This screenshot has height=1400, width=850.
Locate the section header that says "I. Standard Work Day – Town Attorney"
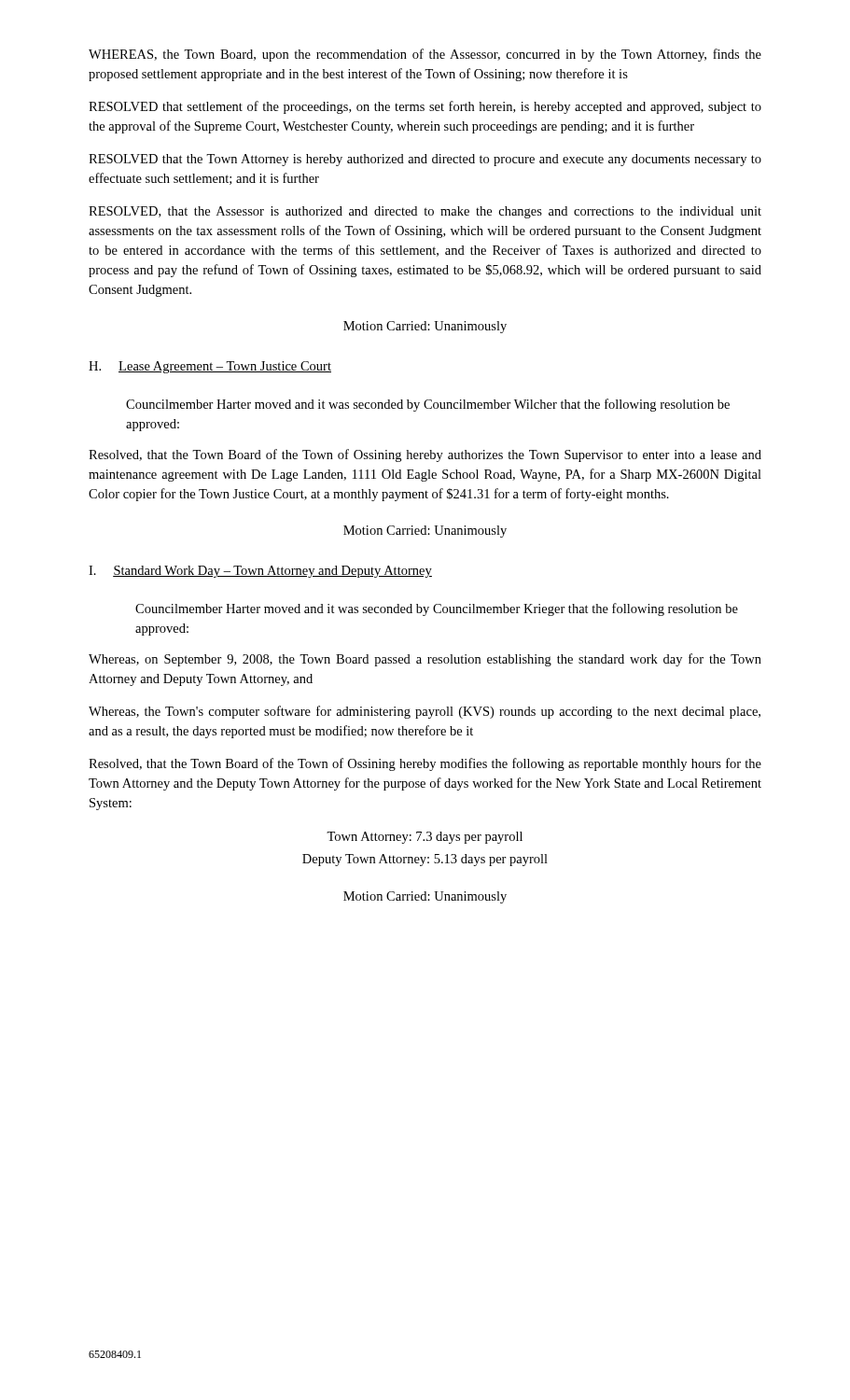260,571
